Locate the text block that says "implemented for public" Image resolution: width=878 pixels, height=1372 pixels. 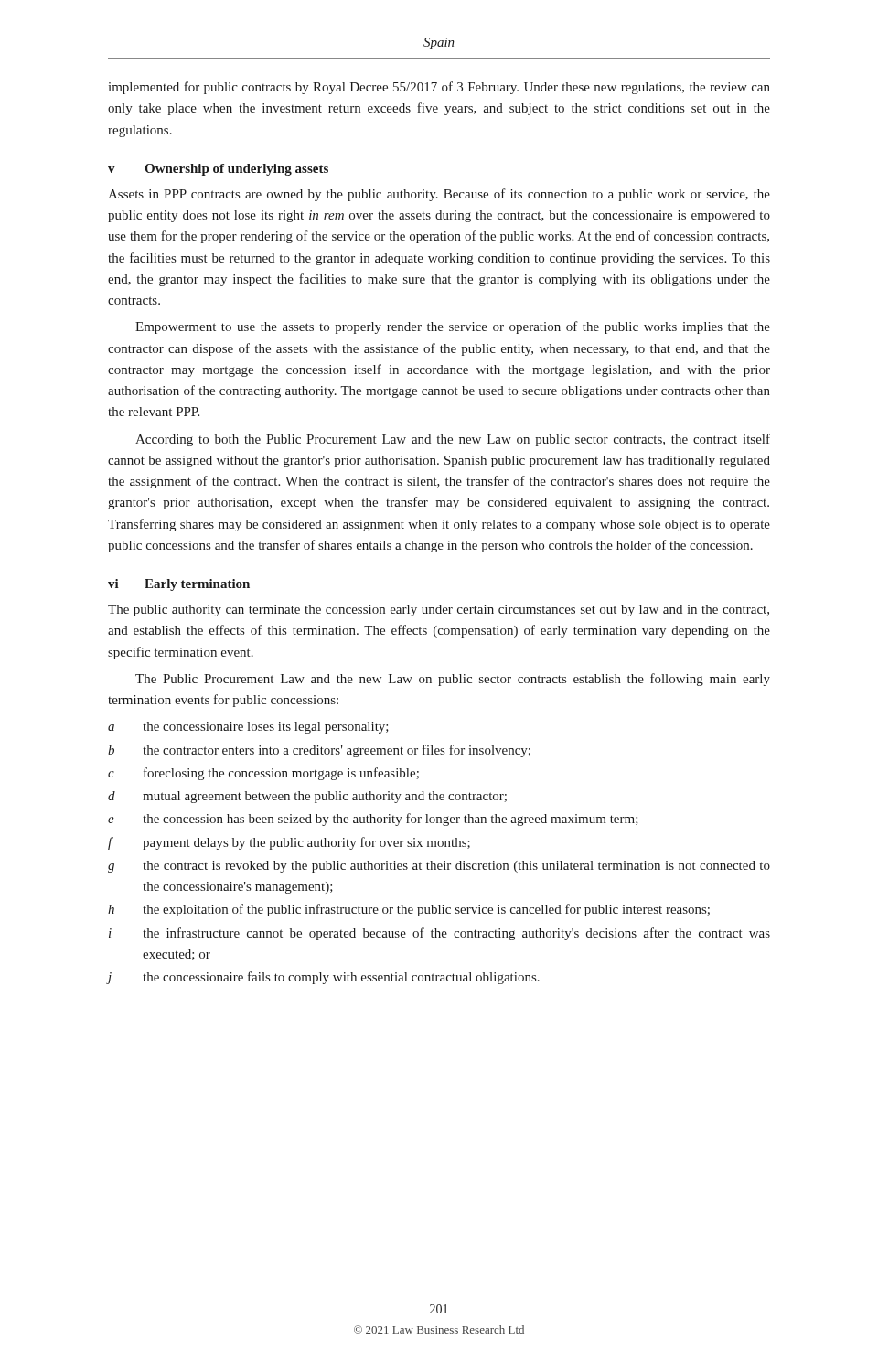439,109
